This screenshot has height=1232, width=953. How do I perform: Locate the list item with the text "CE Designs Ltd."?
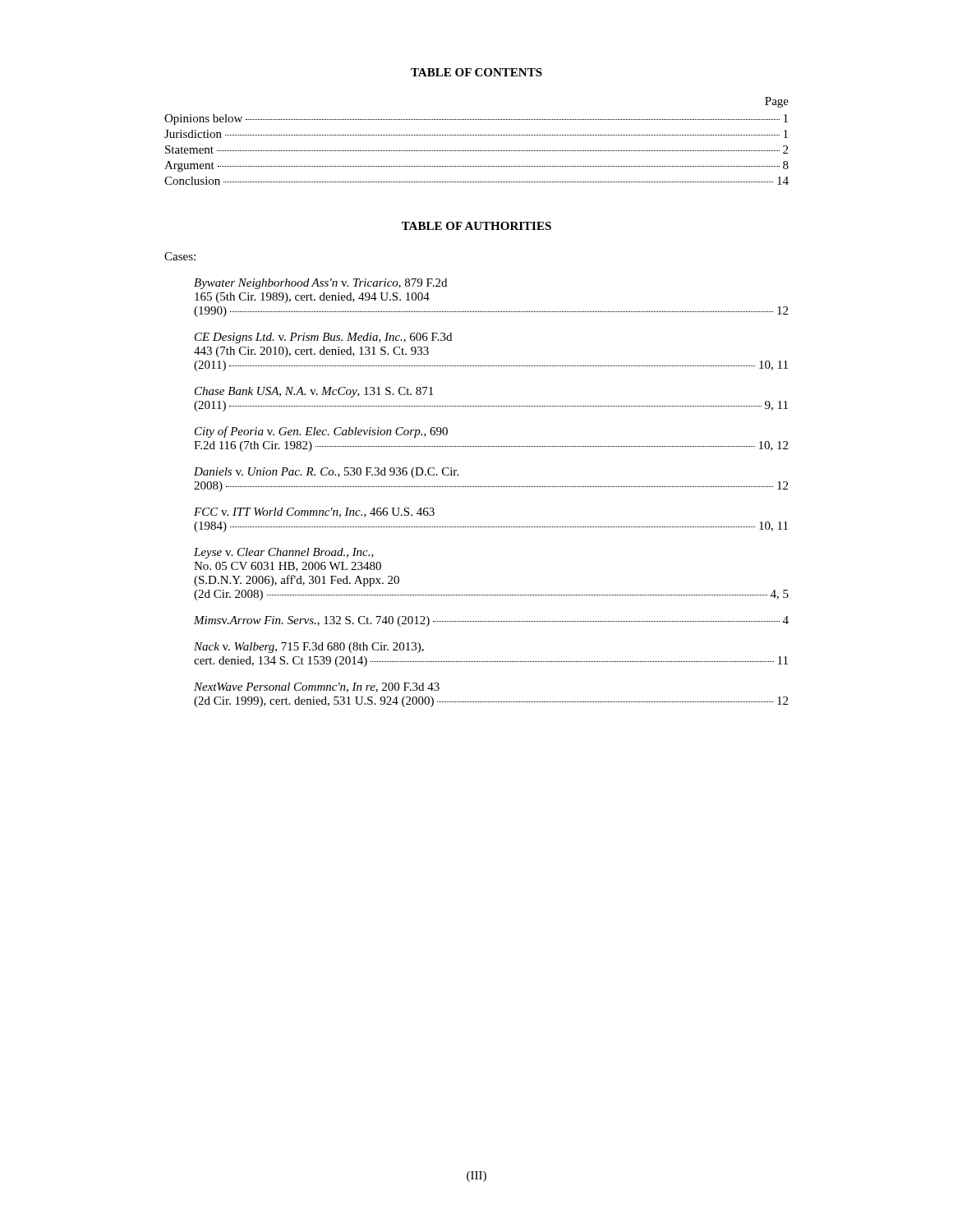323,338
